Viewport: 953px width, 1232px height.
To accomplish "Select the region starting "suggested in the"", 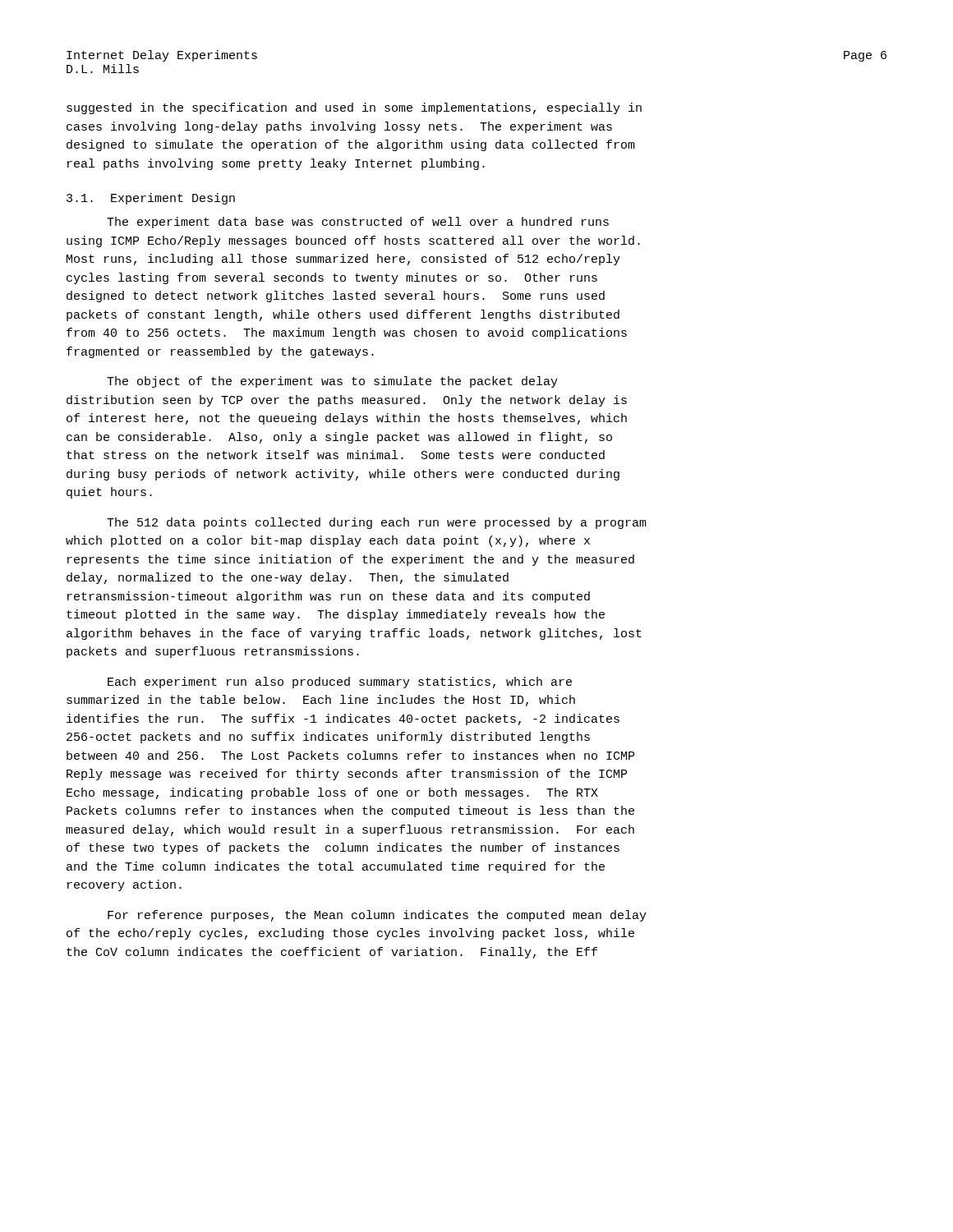I will pos(354,137).
